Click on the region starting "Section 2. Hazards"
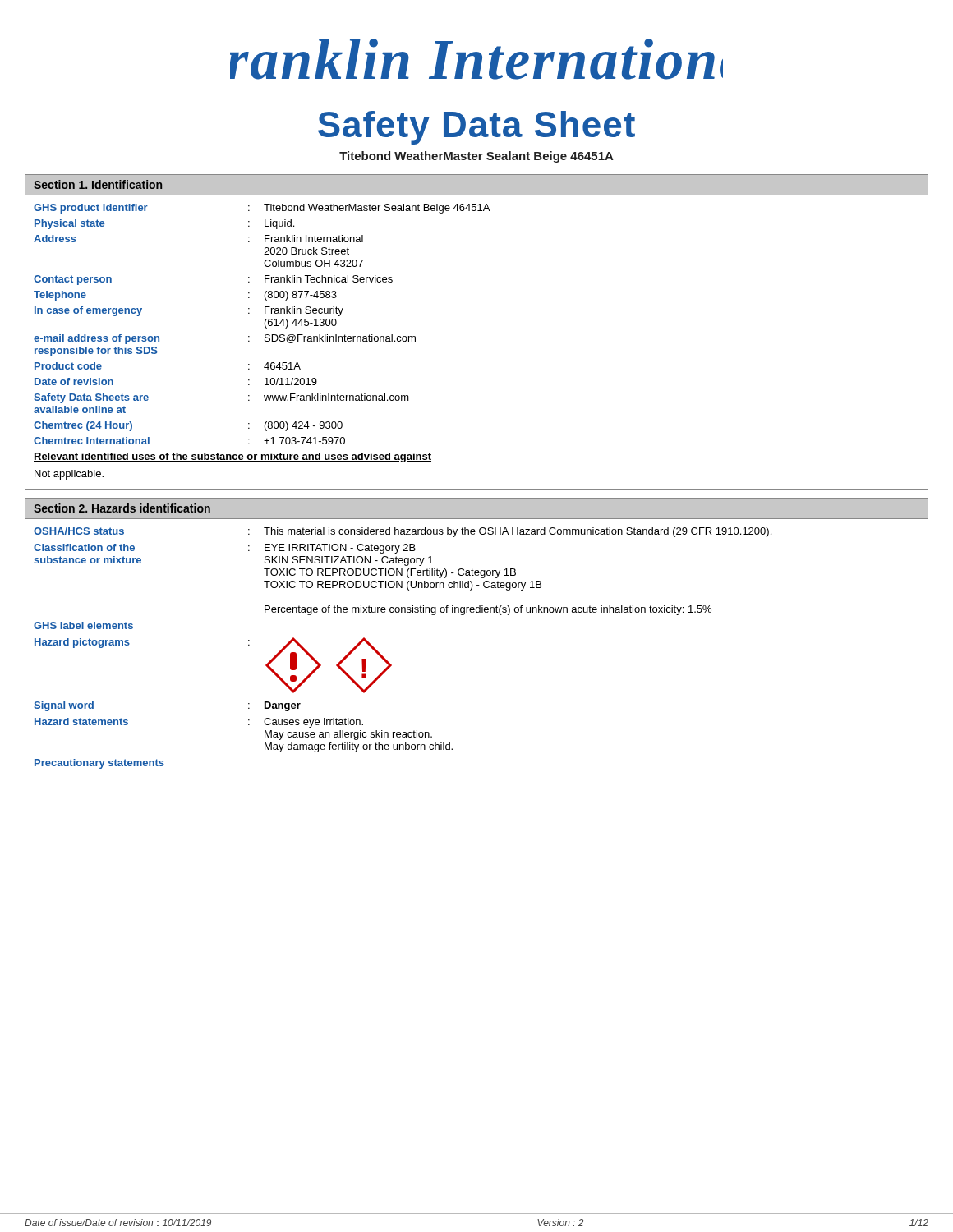The width and height of the screenshot is (953, 1232). [x=122, y=508]
